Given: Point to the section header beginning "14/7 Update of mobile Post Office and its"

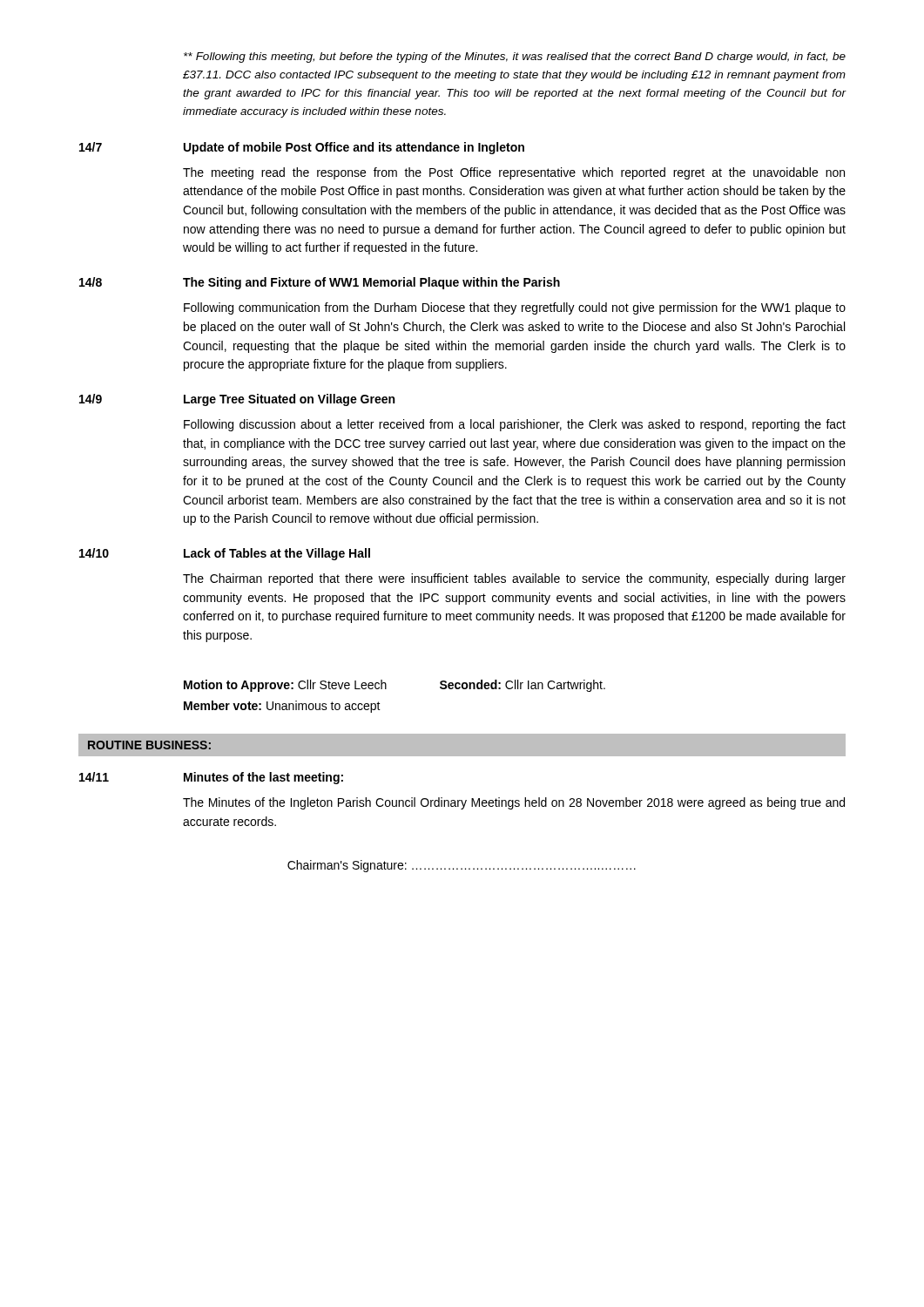Looking at the screenshot, I should (462, 149).
